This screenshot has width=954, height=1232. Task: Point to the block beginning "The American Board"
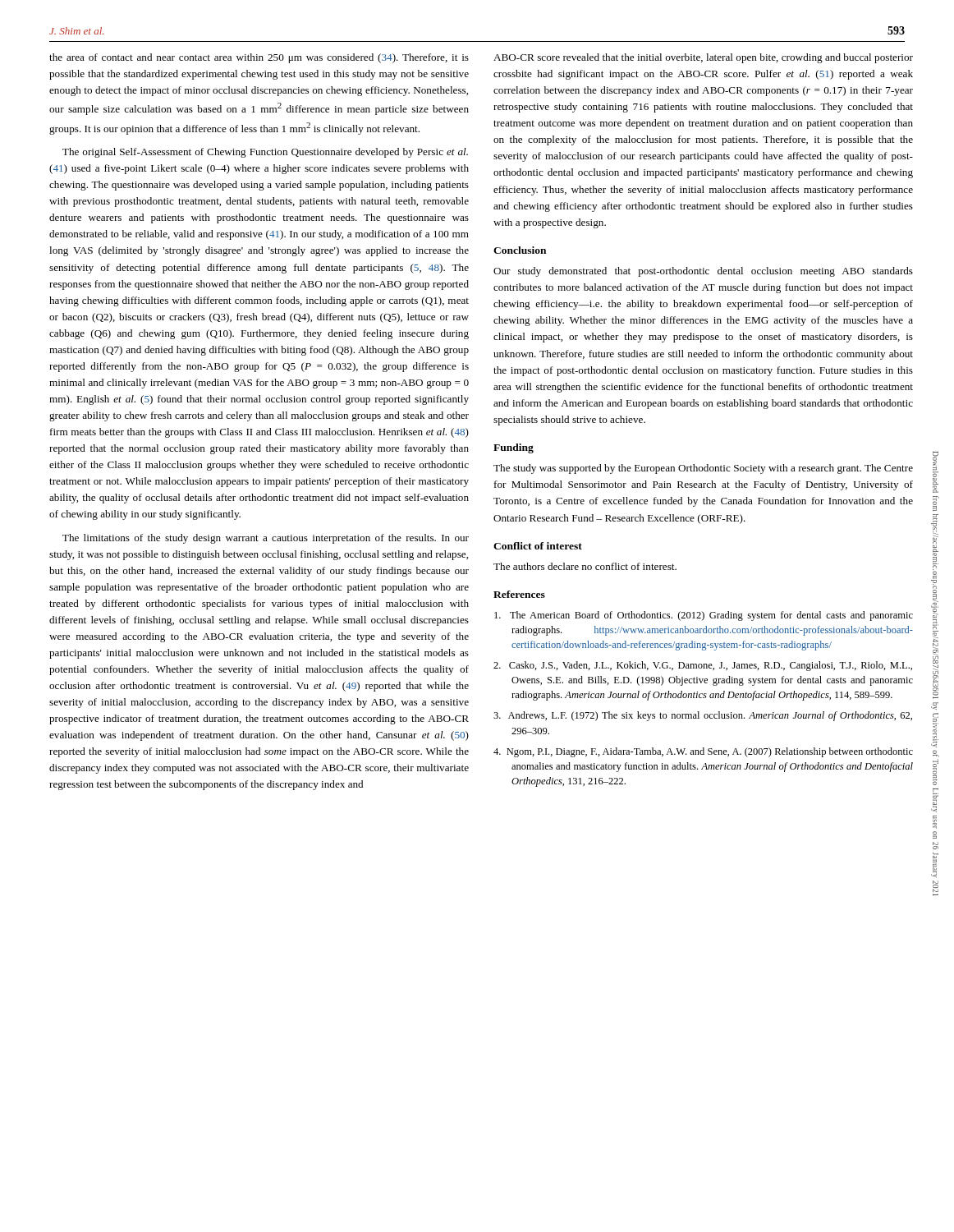coord(703,630)
